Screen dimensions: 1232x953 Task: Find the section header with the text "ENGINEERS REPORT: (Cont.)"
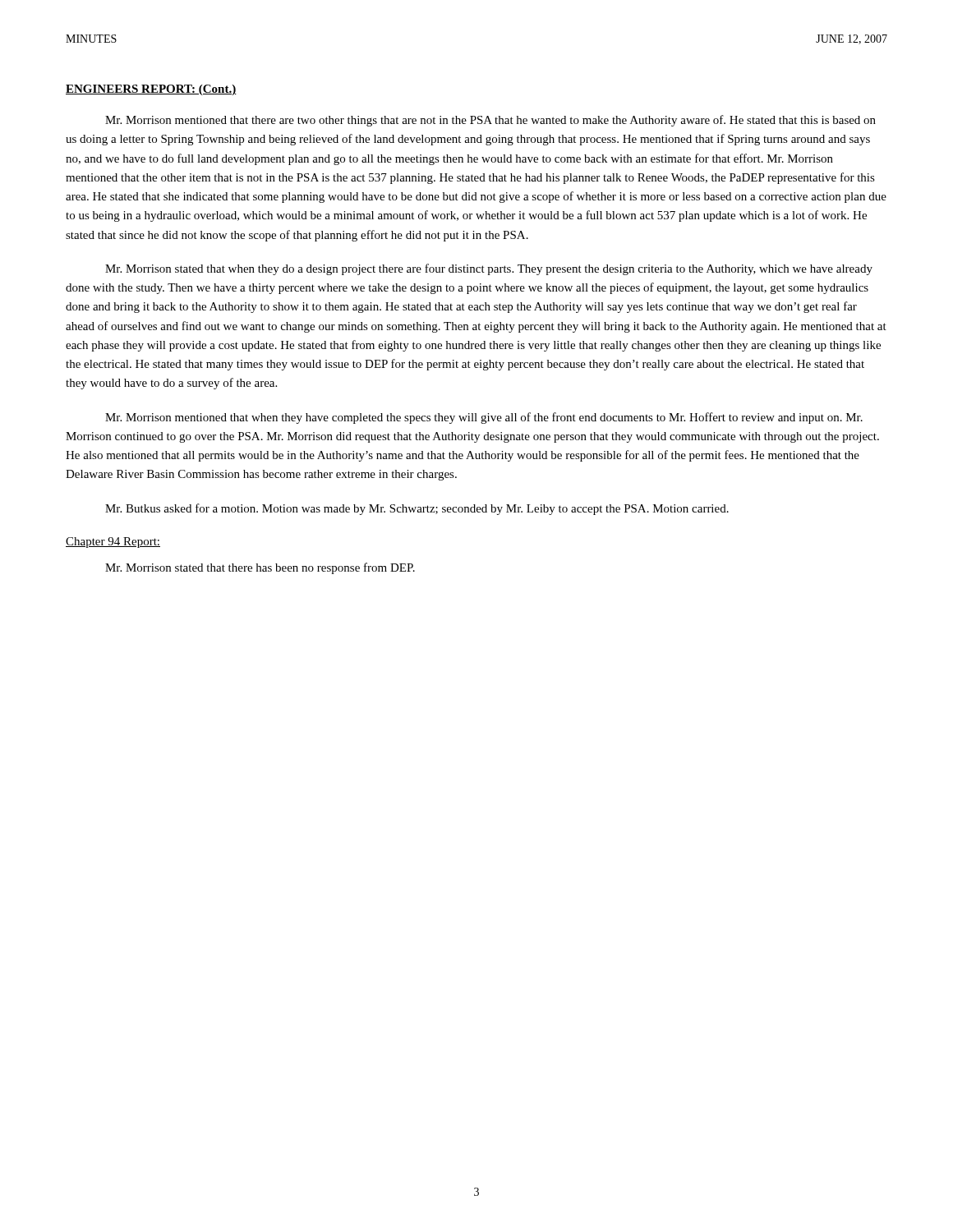(151, 89)
